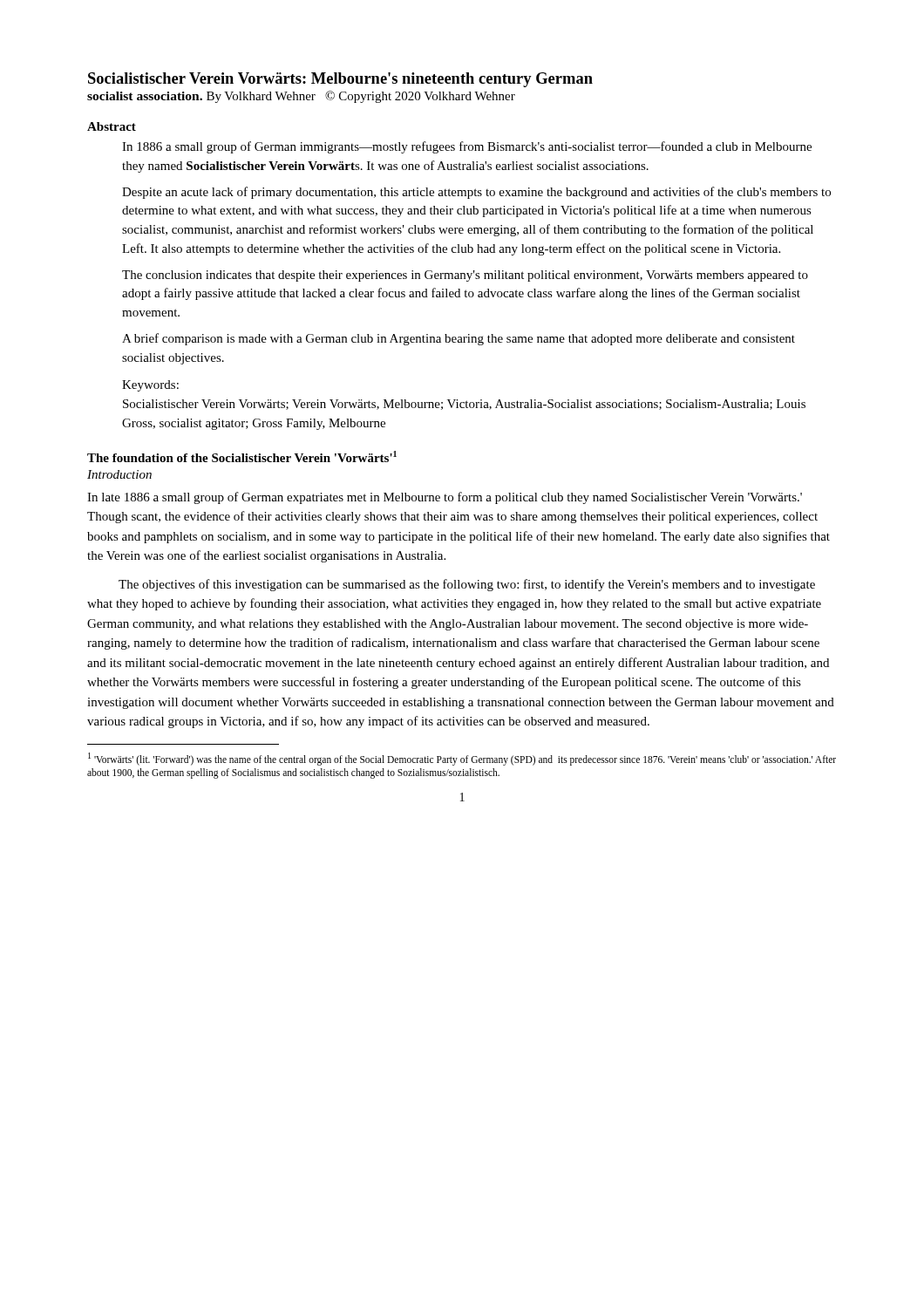Click on the text block containing "The objectives of this"
The height and width of the screenshot is (1308, 924).
(x=461, y=652)
